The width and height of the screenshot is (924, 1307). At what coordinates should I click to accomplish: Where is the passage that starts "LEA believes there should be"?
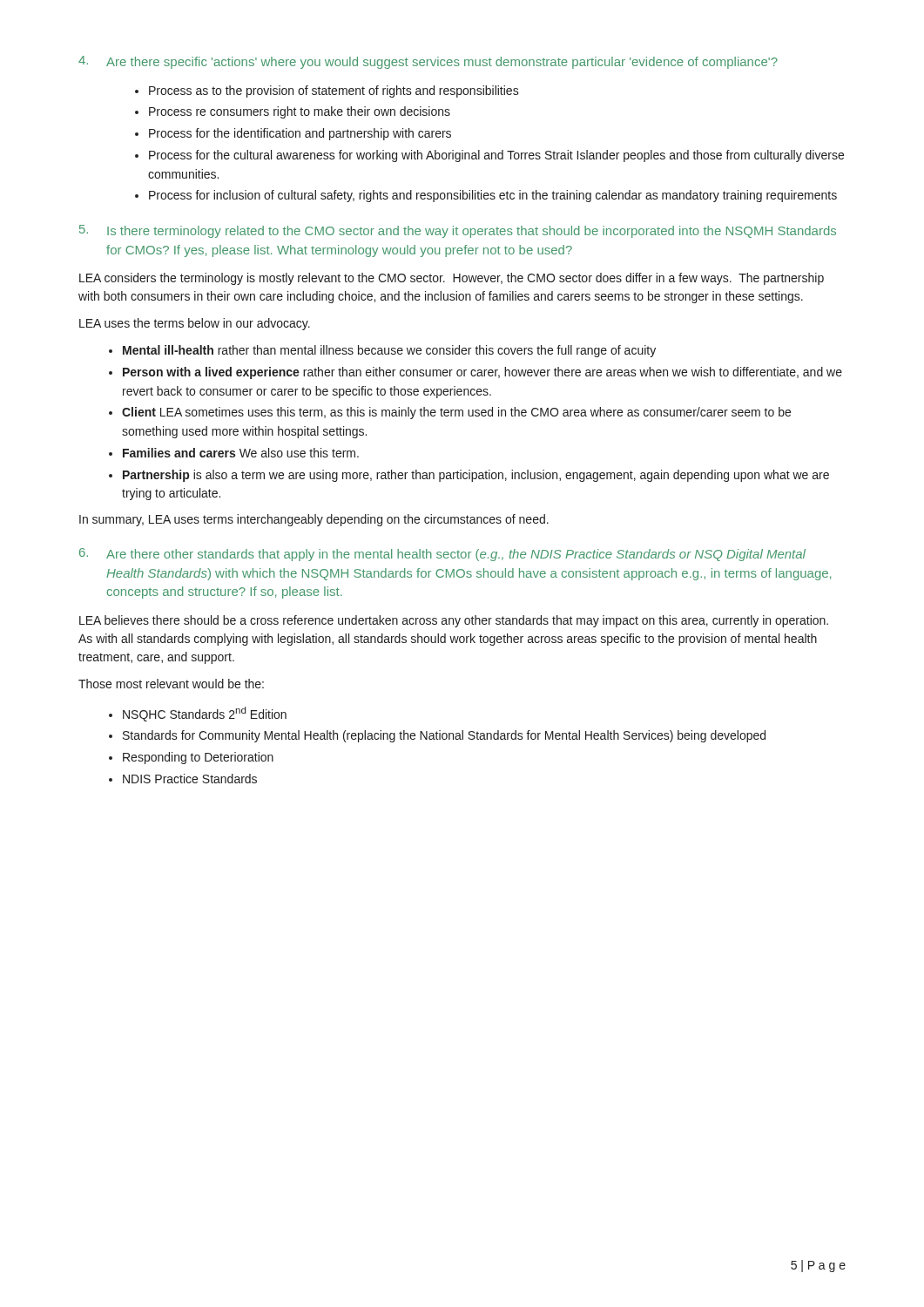pyautogui.click(x=456, y=639)
